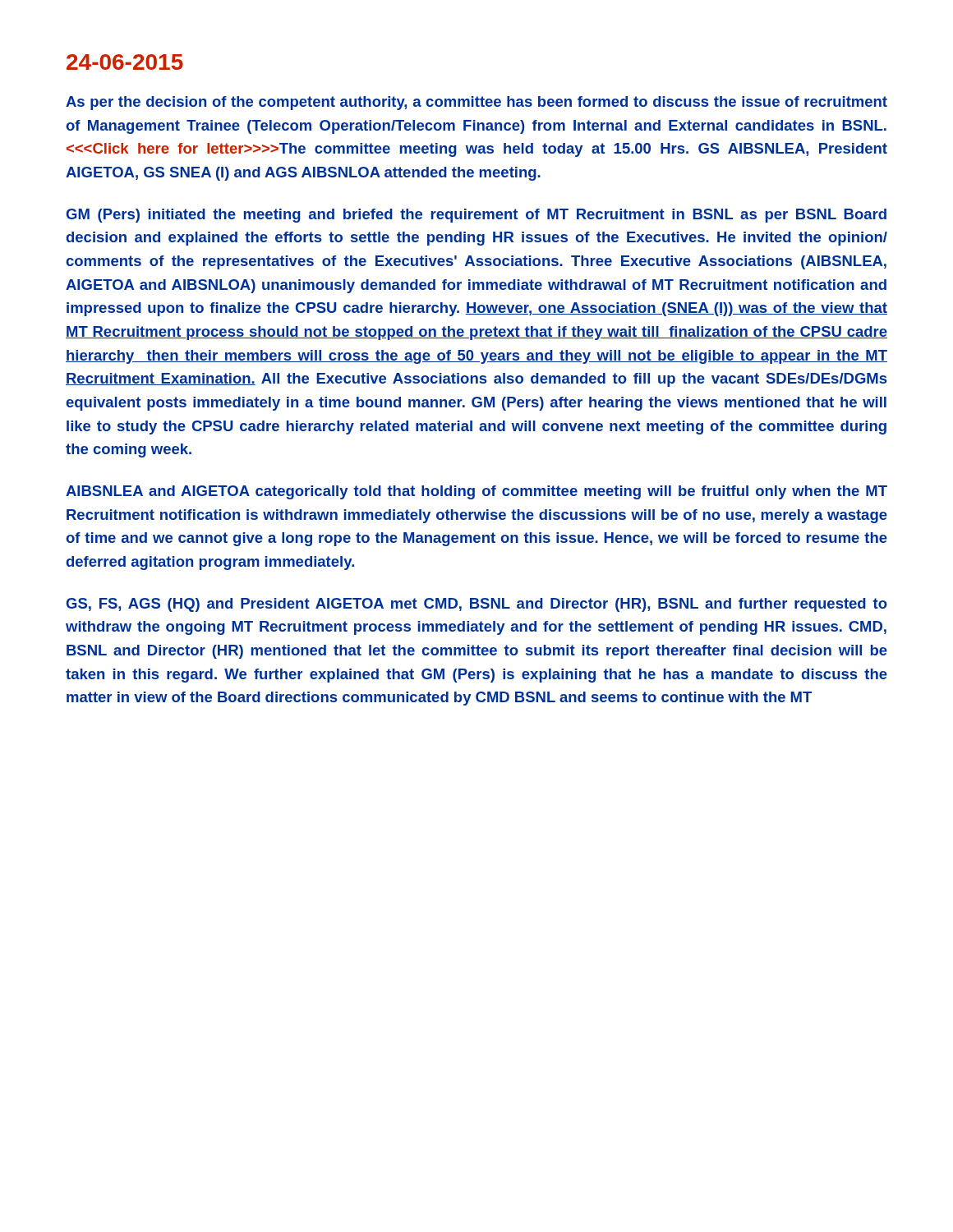Navigate to the block starting "GM (Pers) initiated the meeting"
This screenshot has height=1232, width=953.
476,331
